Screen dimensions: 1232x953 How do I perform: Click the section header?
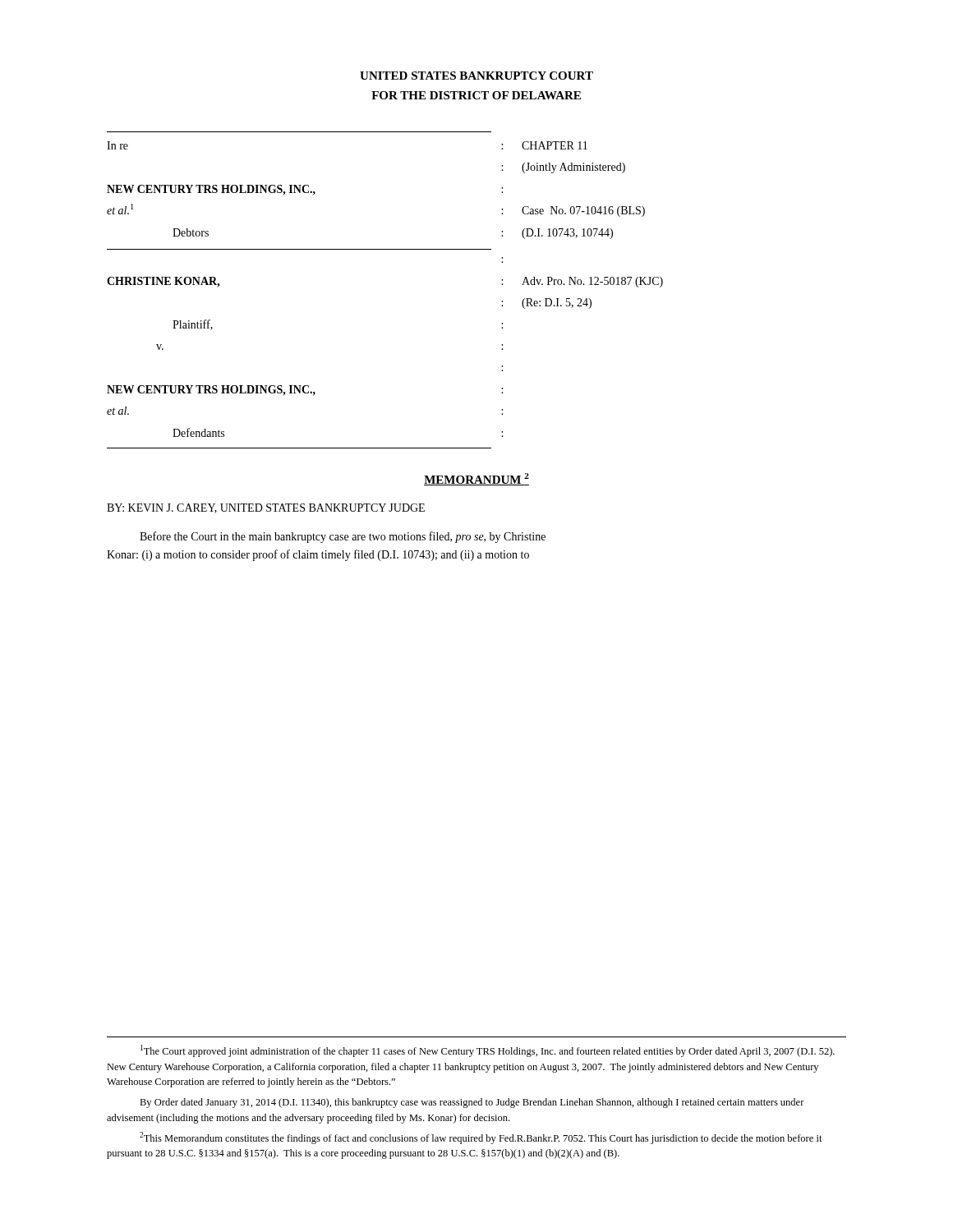[x=476, y=85]
